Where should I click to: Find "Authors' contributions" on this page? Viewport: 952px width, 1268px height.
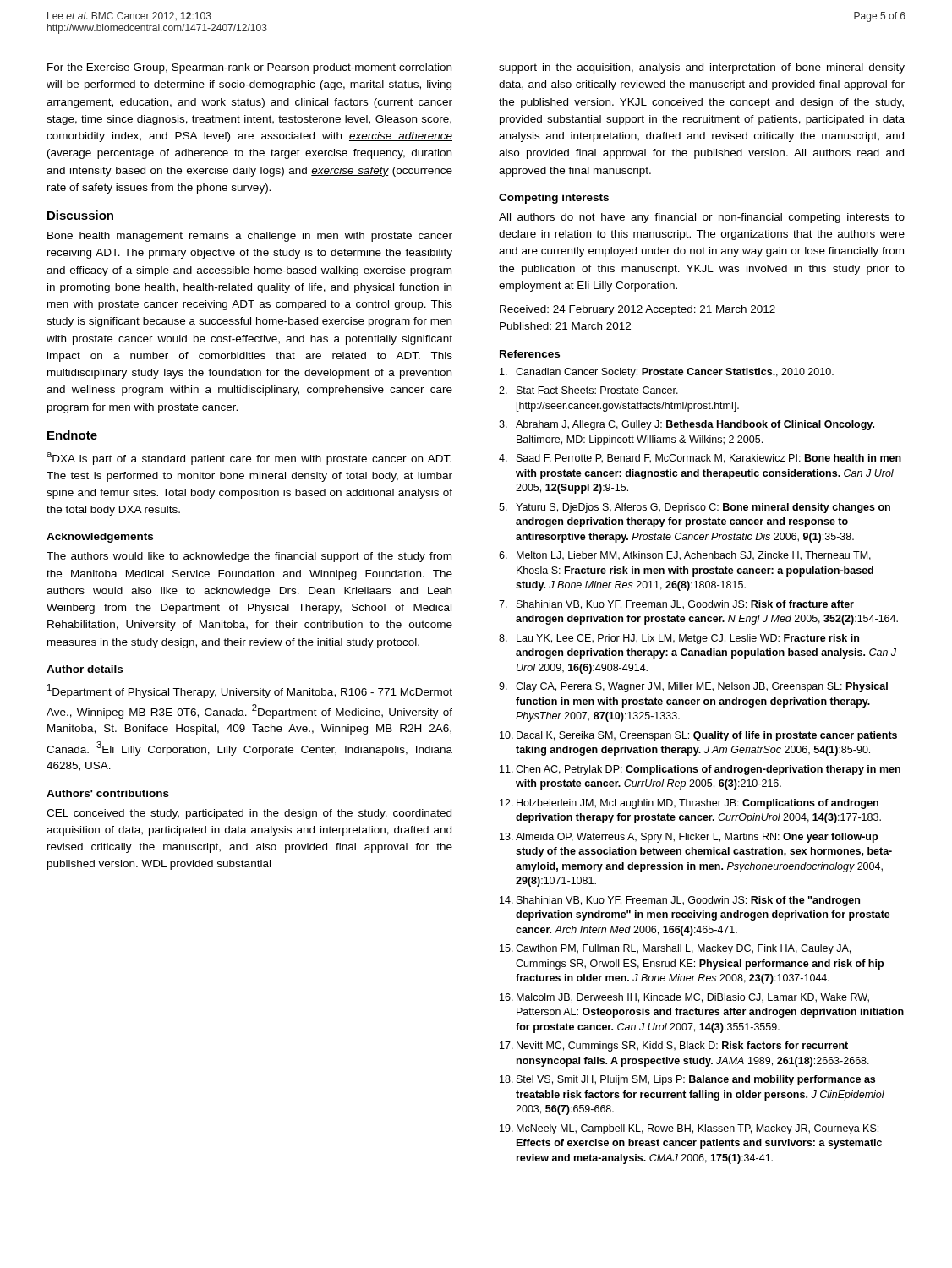108,793
